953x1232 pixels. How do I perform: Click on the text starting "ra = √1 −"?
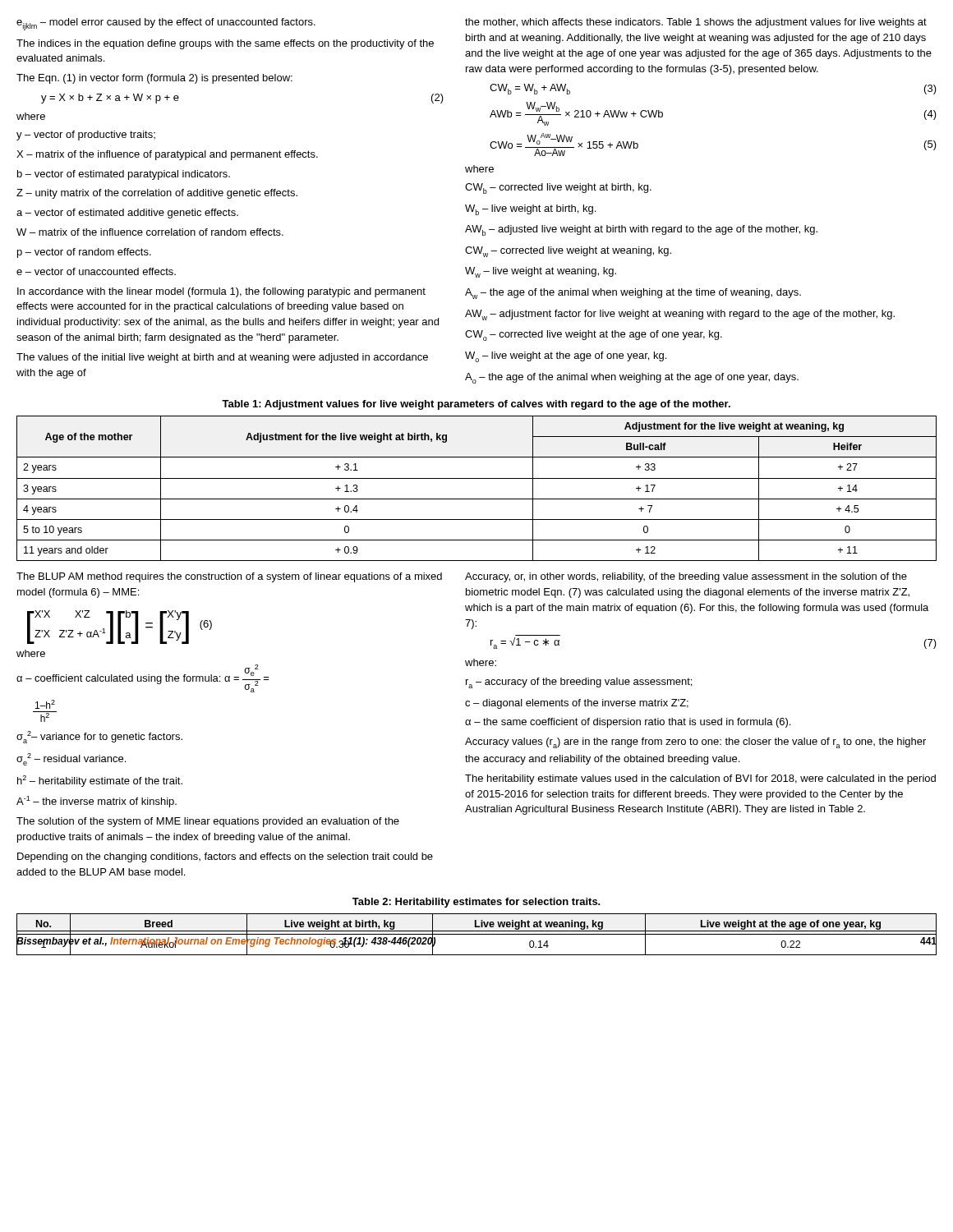pos(518,643)
